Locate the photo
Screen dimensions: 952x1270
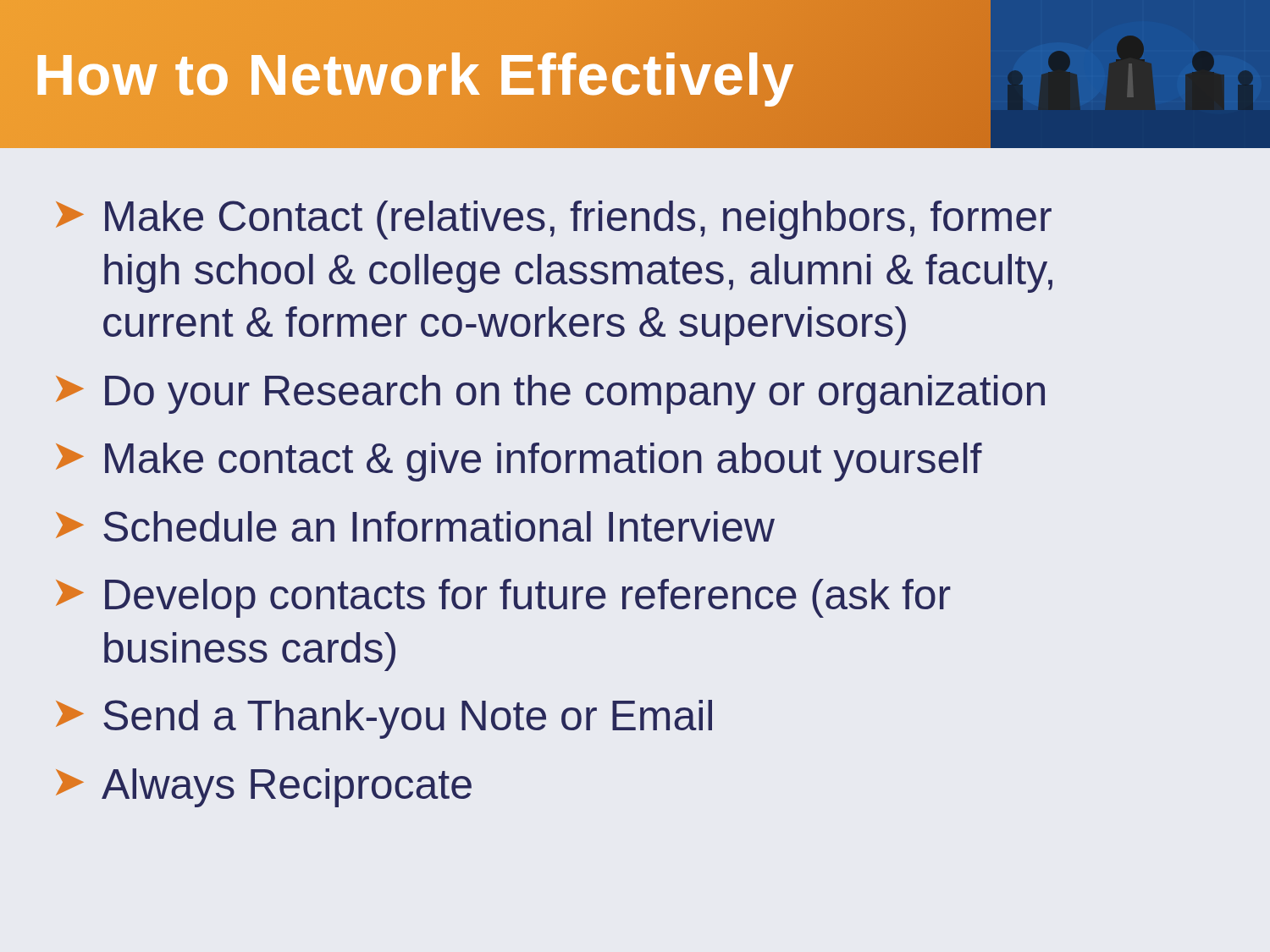(1130, 74)
